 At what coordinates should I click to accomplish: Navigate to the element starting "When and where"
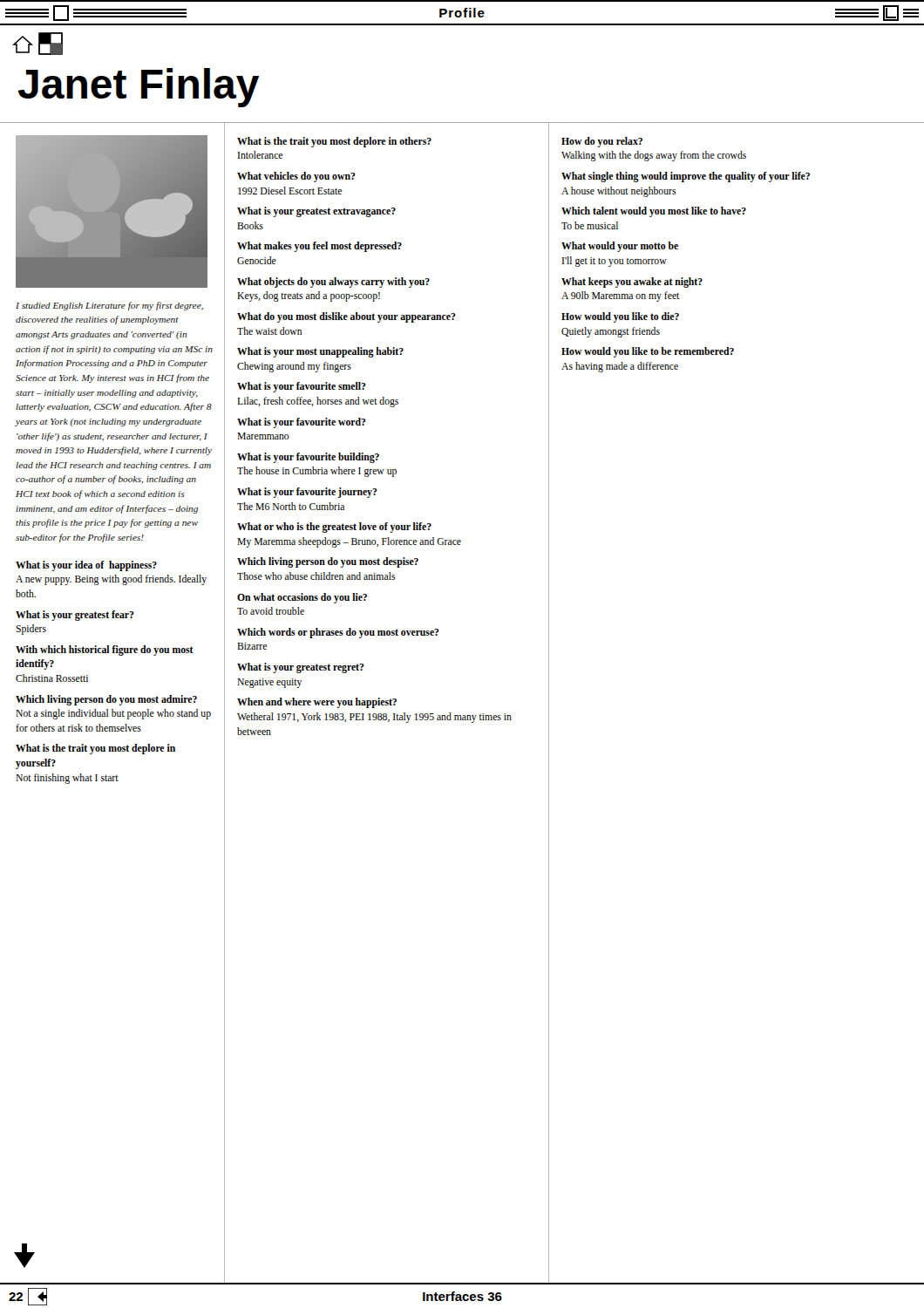pyautogui.click(x=374, y=717)
